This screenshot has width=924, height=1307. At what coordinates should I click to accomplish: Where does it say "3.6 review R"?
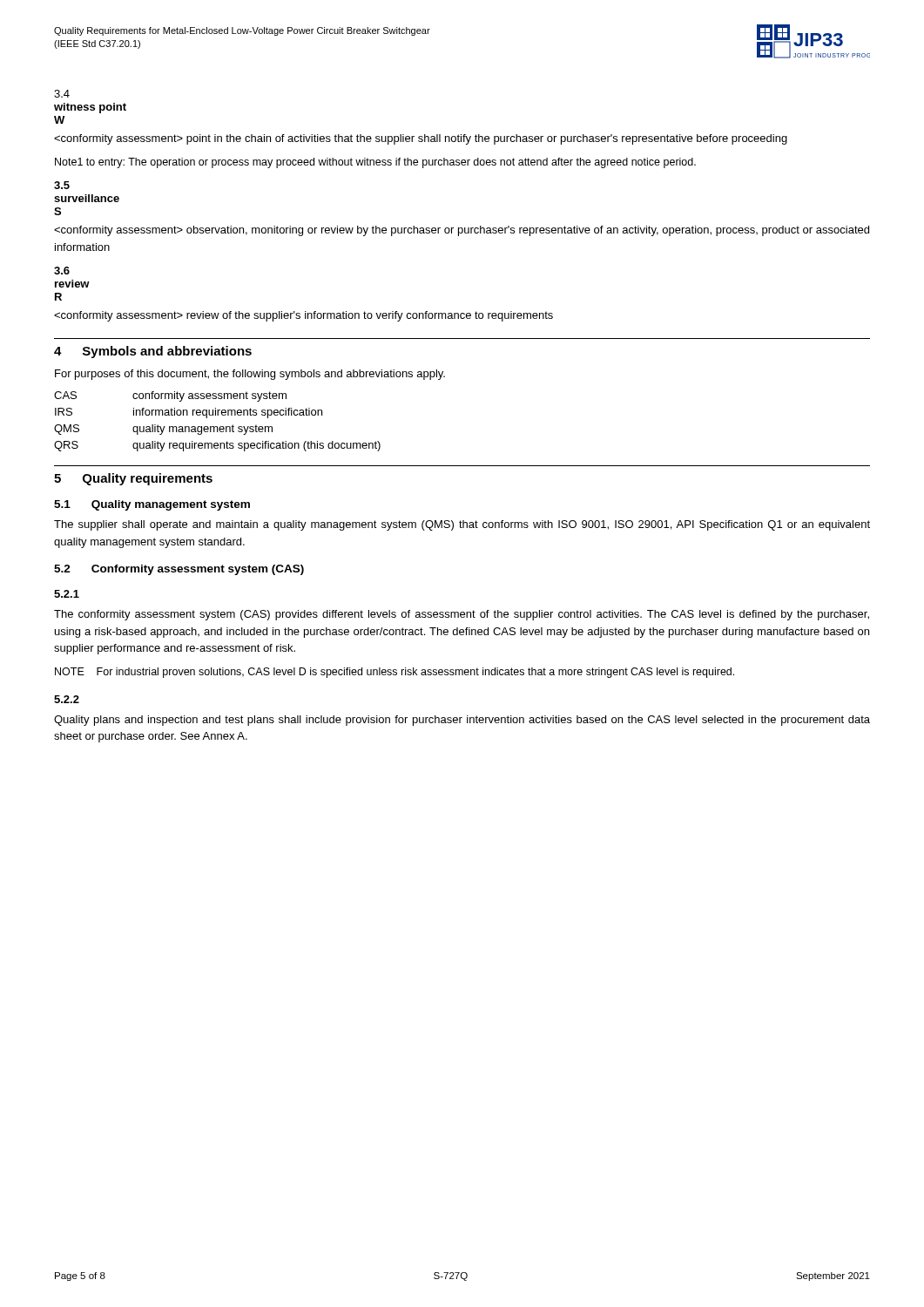point(62,271)
